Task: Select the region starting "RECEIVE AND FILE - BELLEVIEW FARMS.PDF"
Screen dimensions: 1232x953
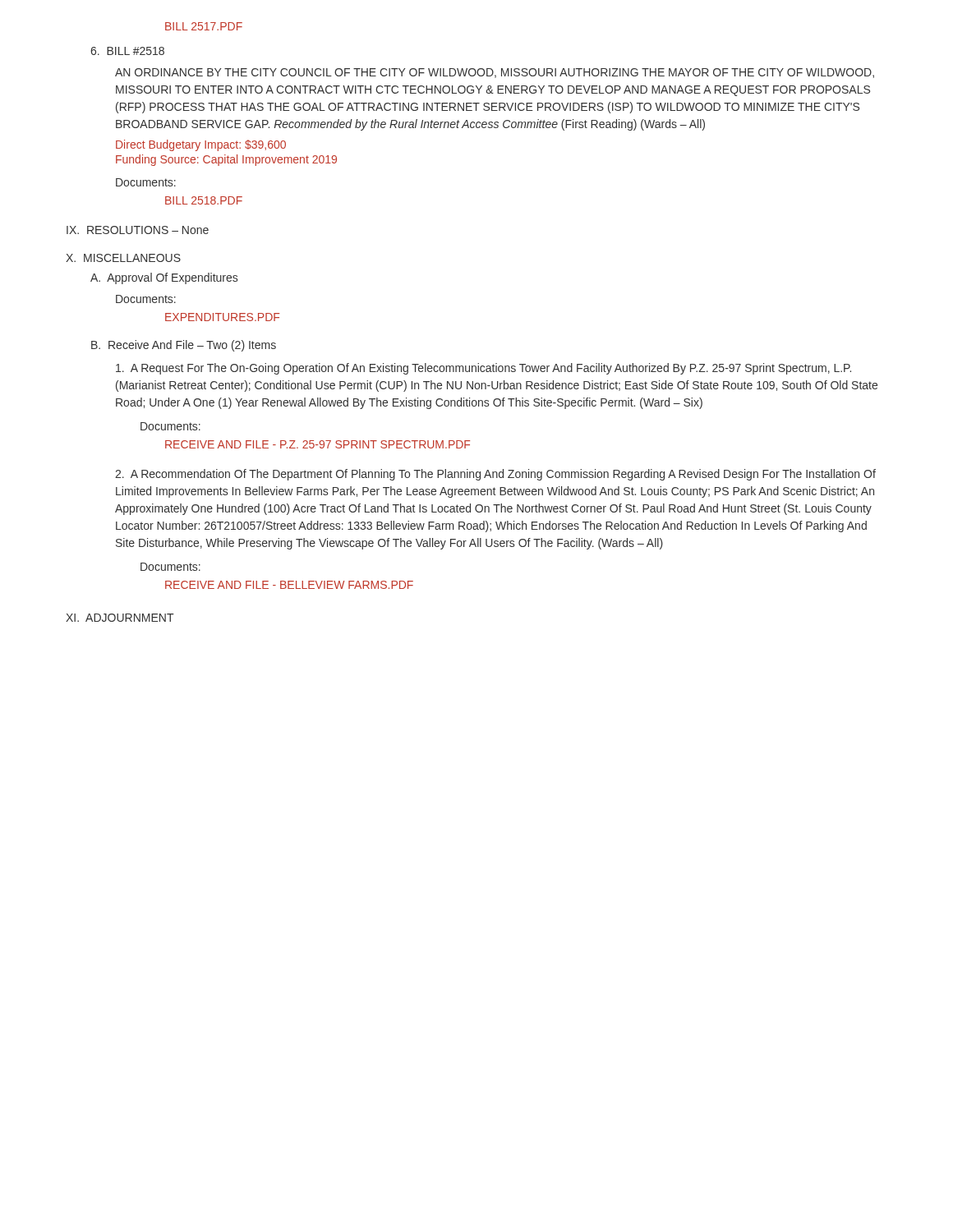Action: (289, 585)
